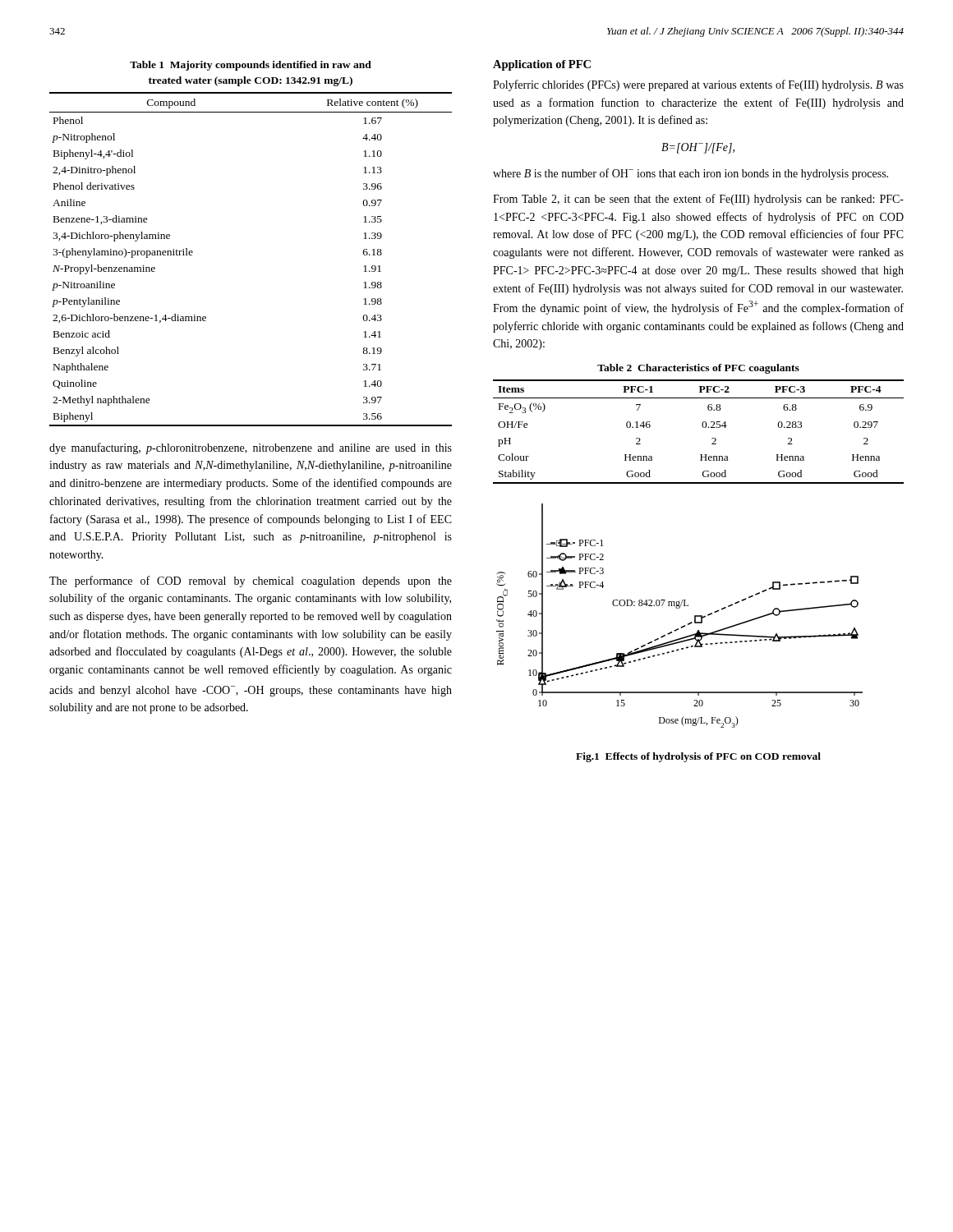Click on the line chart

[x=698, y=620]
